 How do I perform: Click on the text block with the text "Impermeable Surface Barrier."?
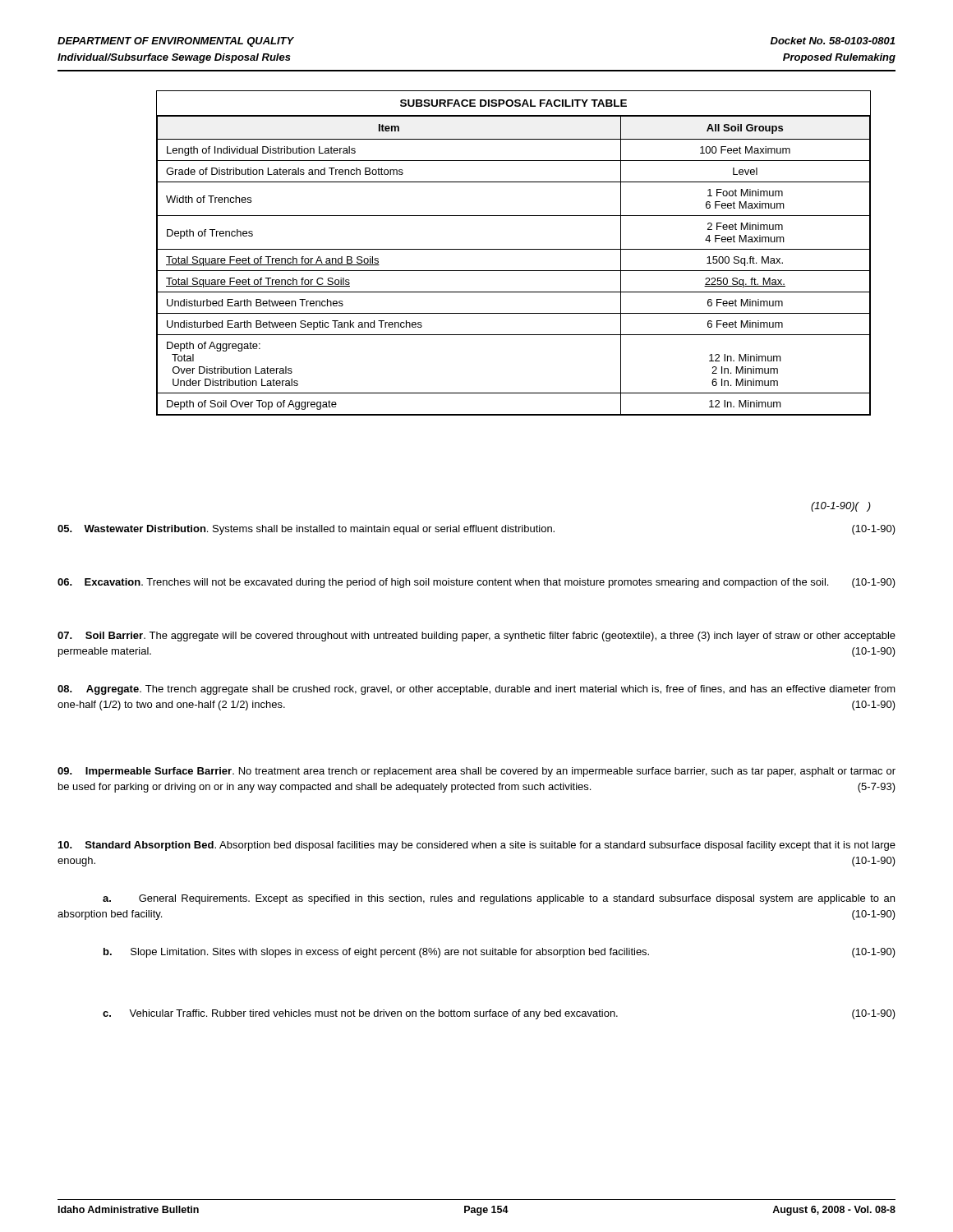click(476, 780)
